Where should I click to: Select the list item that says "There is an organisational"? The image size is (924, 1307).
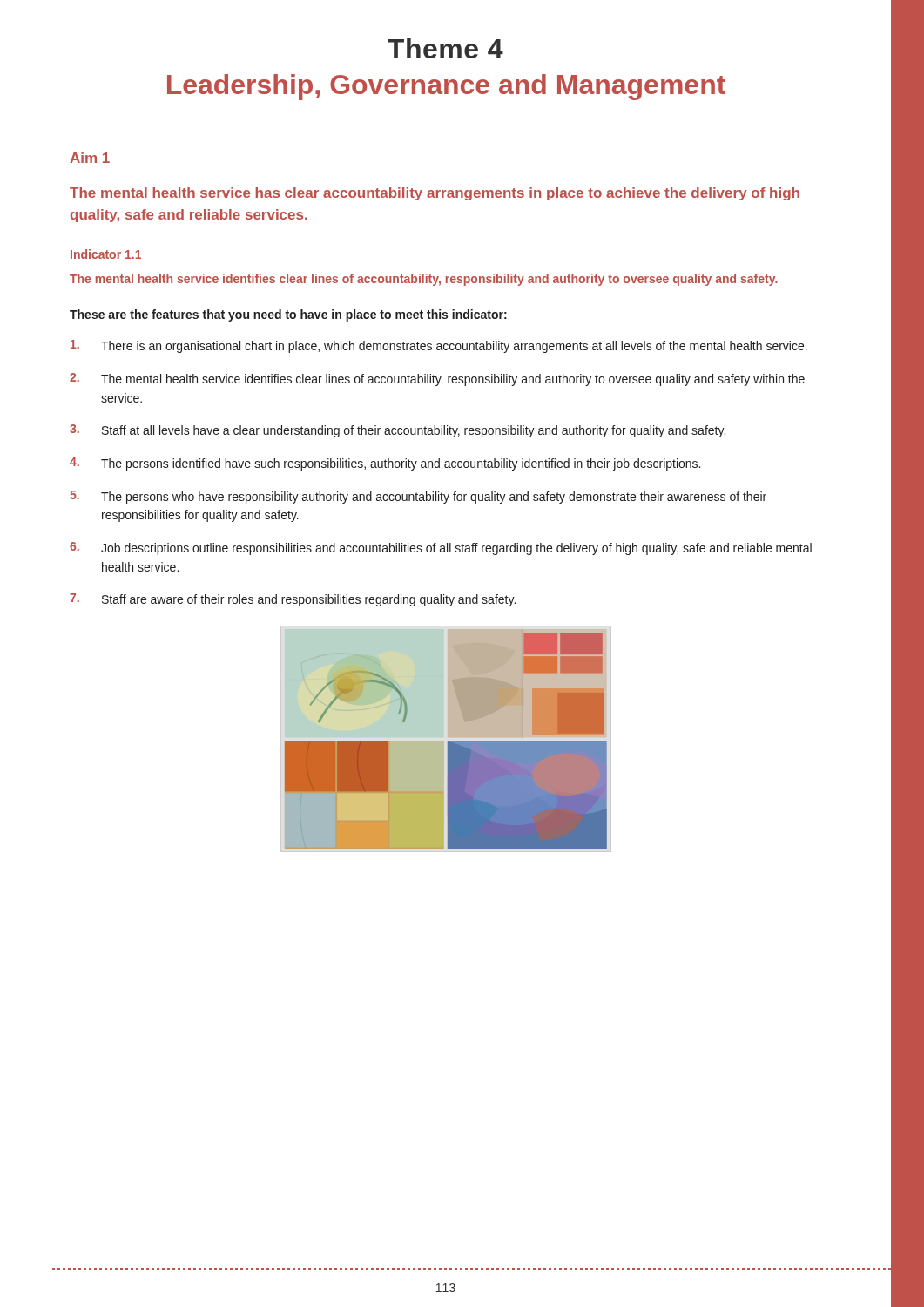point(439,347)
